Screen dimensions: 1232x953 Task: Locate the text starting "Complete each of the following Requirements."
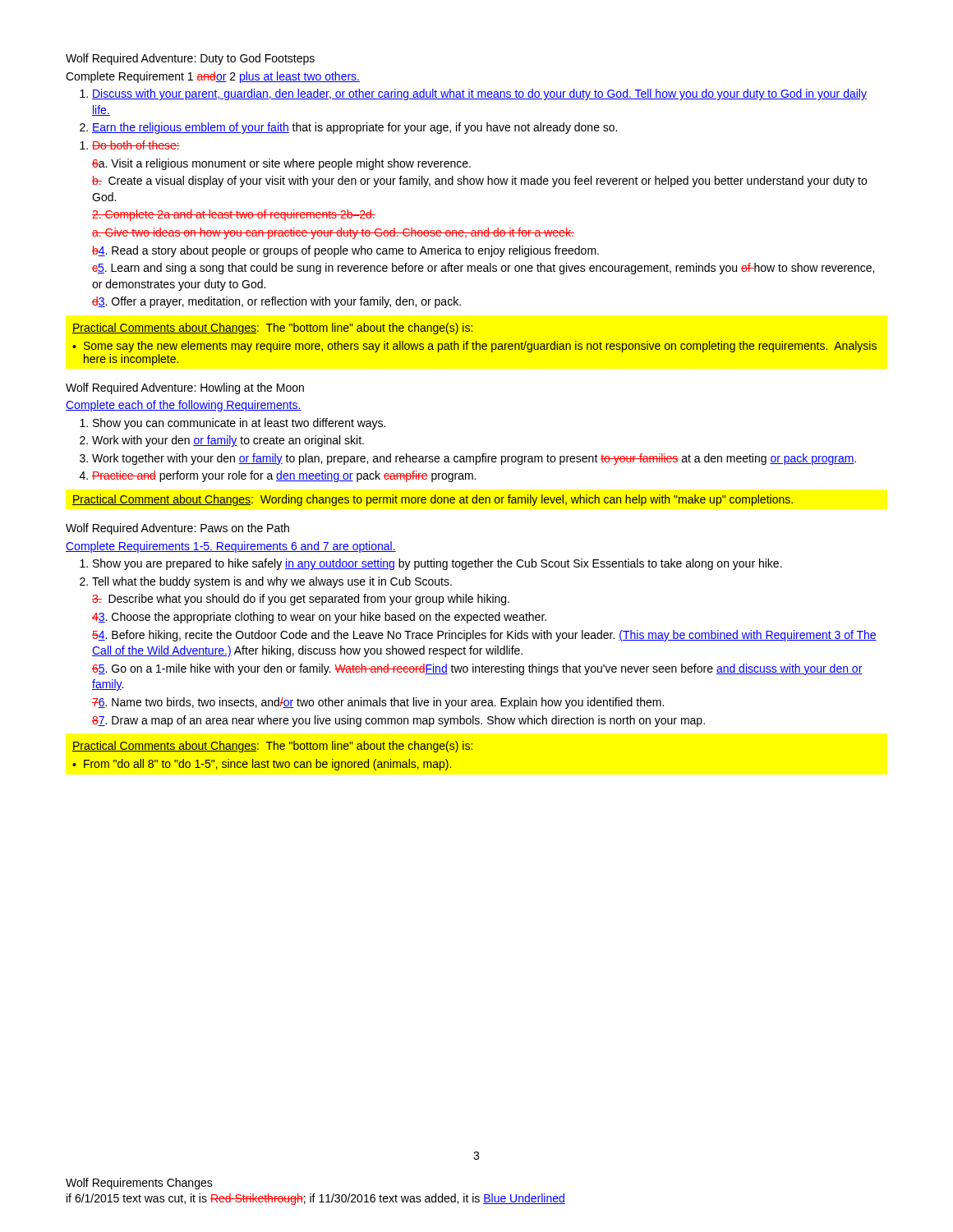pyautogui.click(x=184, y=406)
